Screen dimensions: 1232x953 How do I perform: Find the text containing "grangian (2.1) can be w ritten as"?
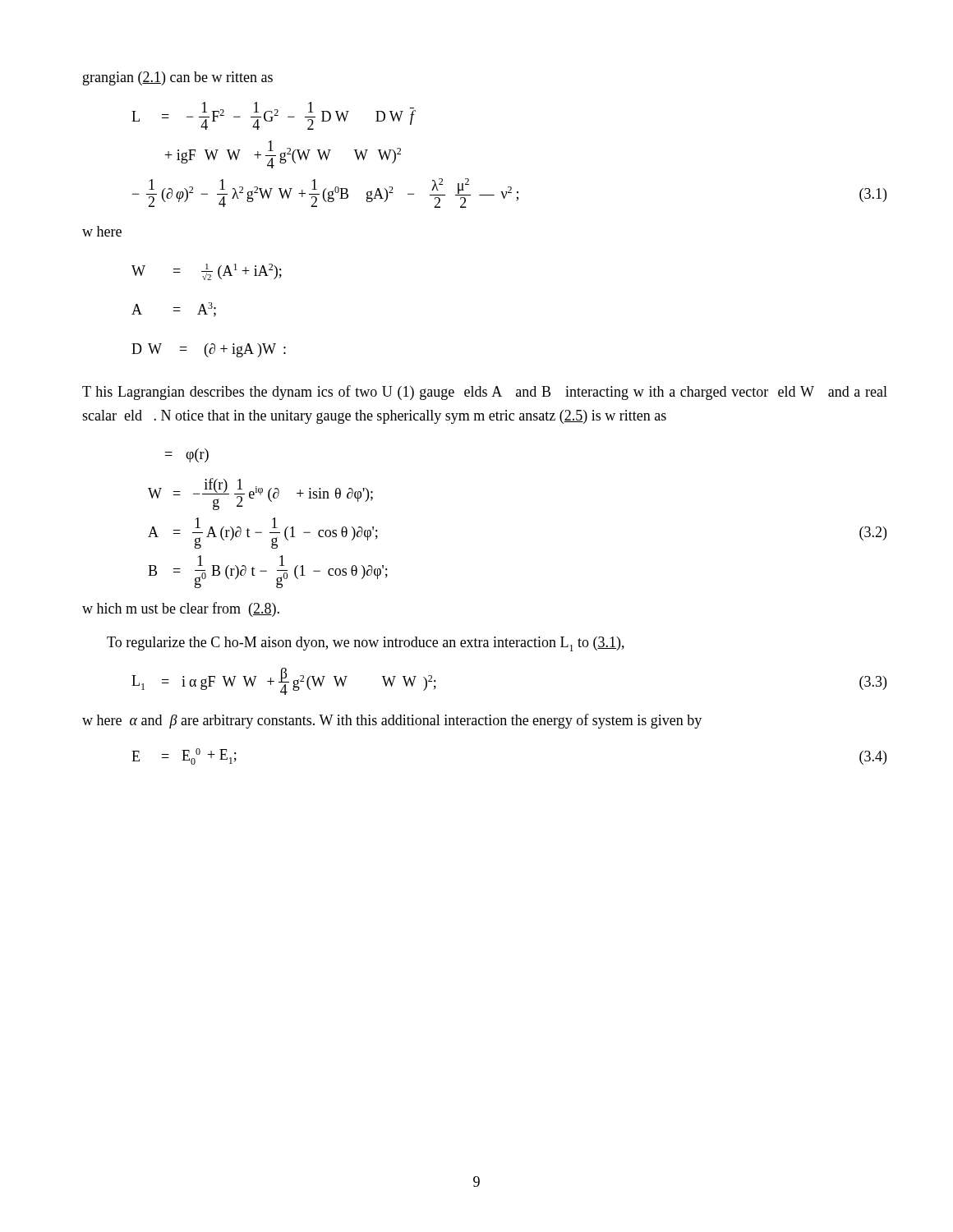178,78
